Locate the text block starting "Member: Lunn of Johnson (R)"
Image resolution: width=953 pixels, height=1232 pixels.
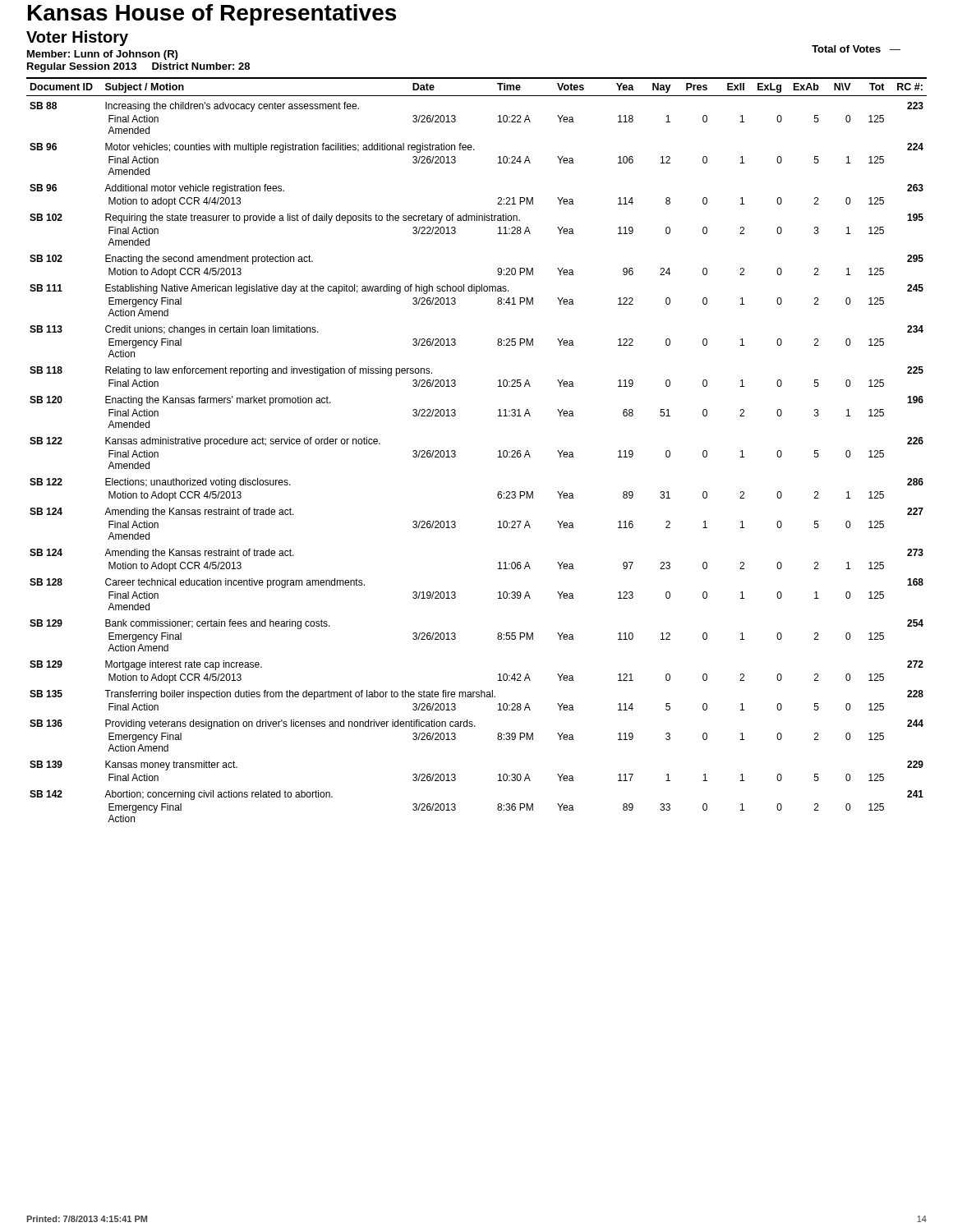[102, 54]
